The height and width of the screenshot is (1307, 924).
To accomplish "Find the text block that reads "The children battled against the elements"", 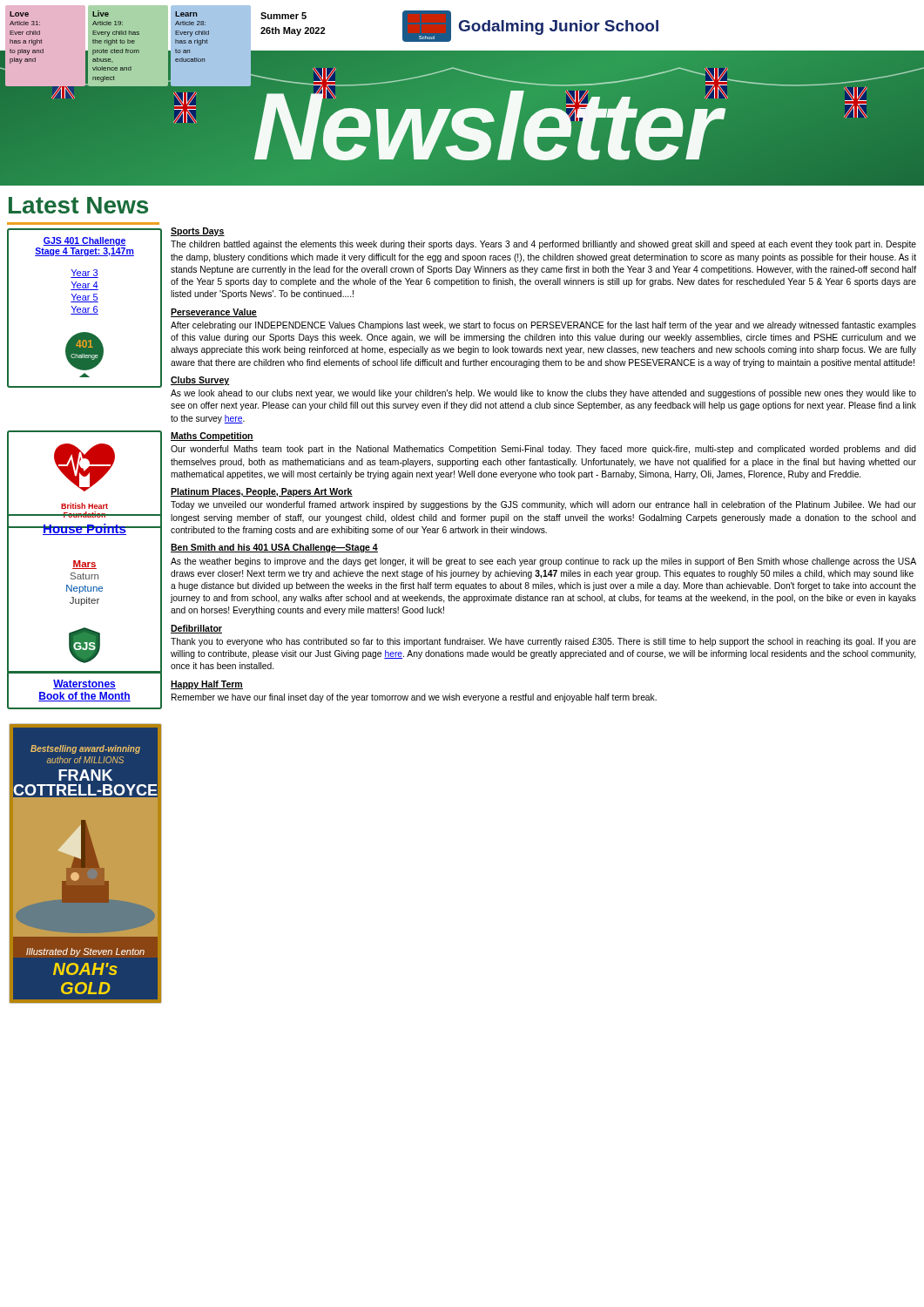I will pyautogui.click(x=543, y=270).
